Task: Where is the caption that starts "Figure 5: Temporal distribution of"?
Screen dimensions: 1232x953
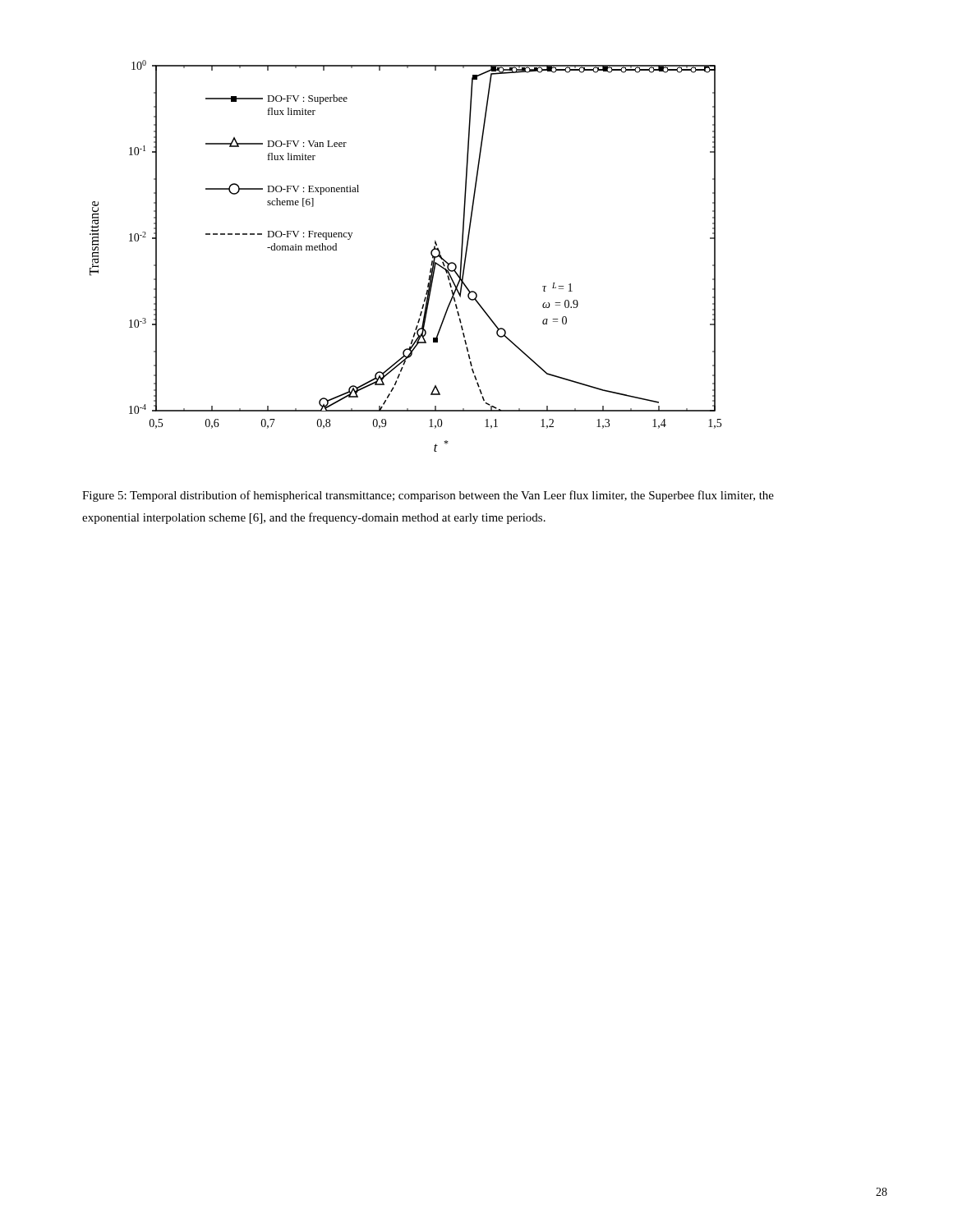Action: (428, 506)
